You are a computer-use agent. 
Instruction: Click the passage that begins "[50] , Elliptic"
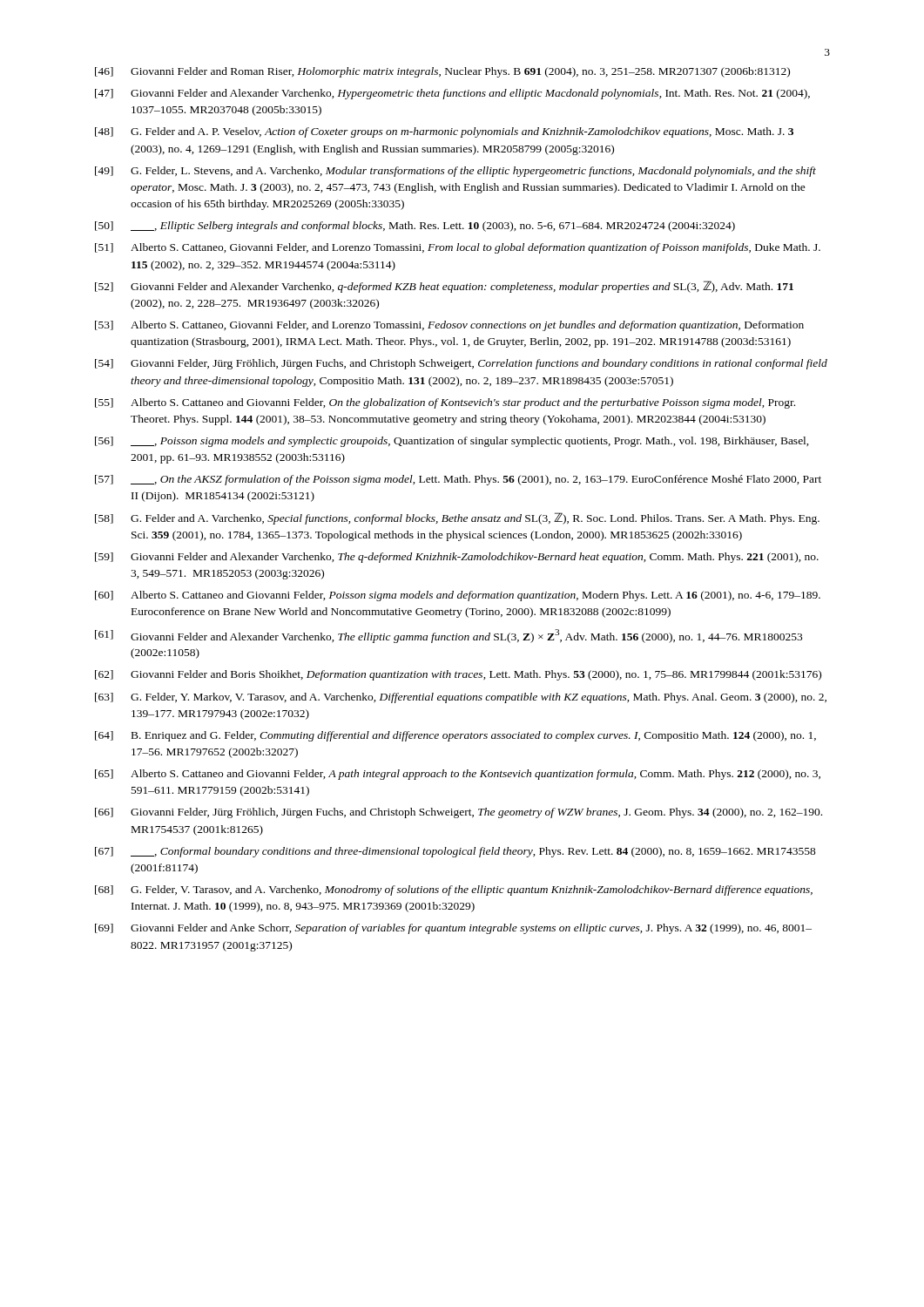[462, 226]
